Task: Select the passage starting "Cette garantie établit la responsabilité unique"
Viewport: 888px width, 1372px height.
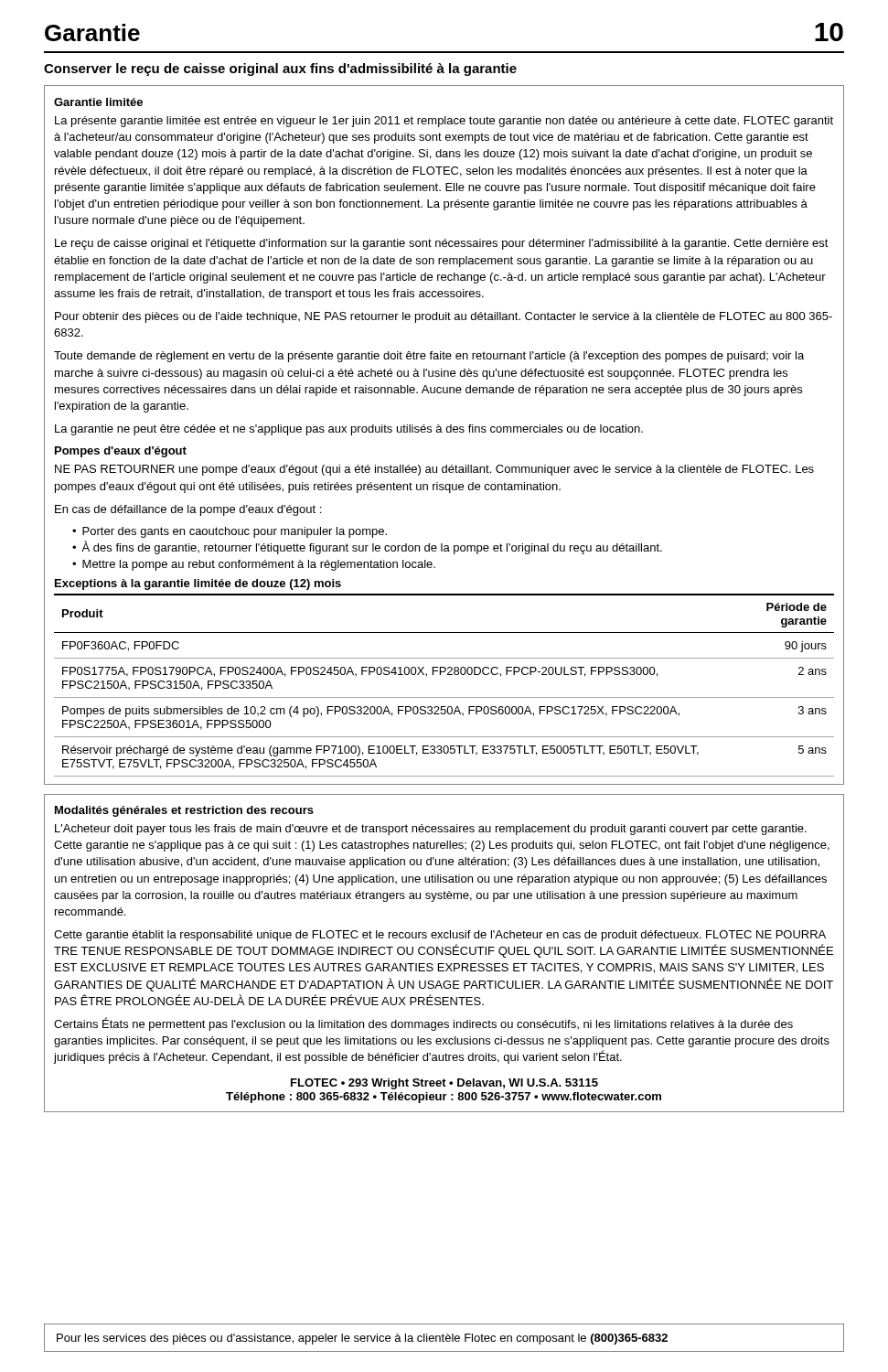Action: tap(444, 968)
